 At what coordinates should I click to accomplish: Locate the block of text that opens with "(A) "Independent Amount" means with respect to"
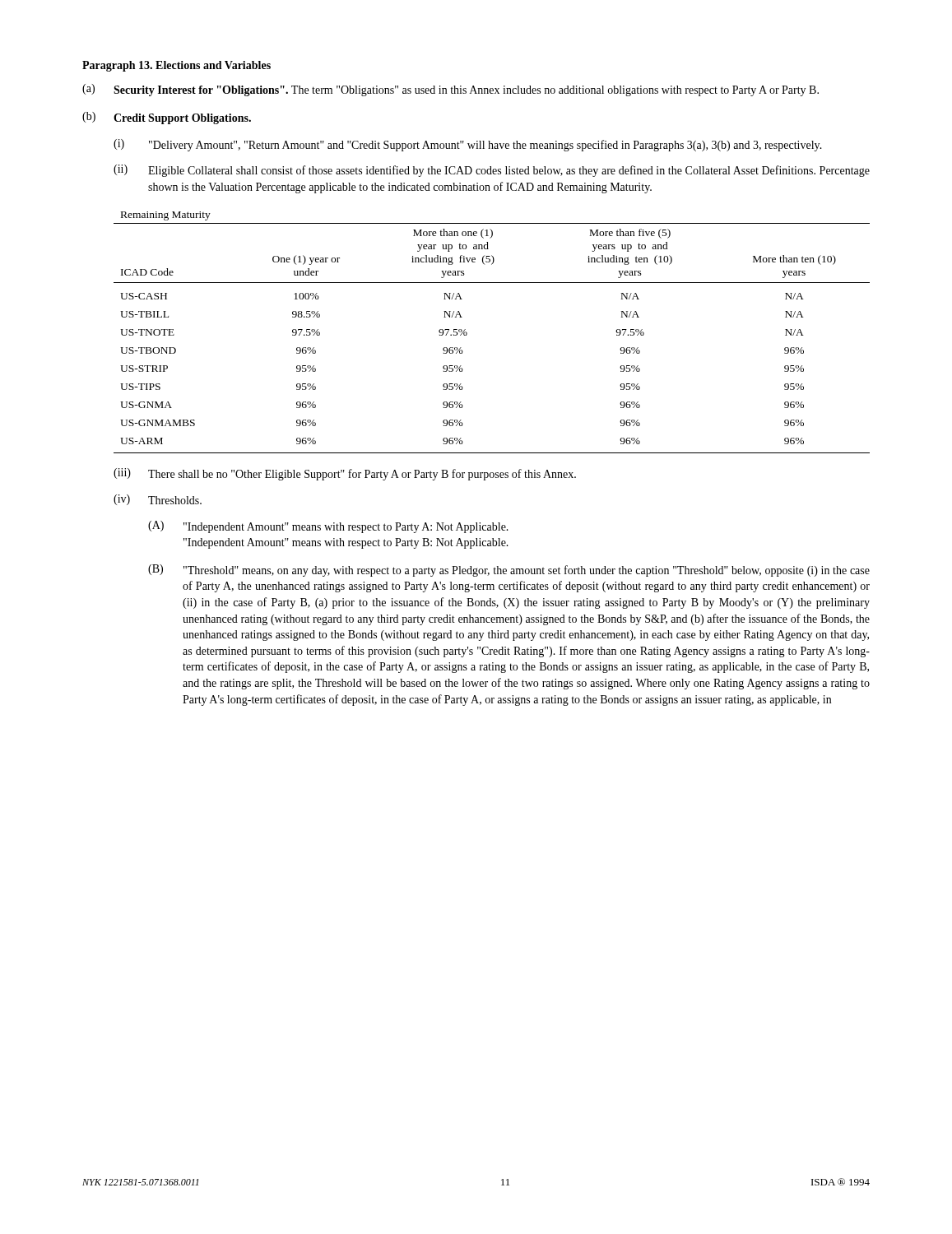509,535
